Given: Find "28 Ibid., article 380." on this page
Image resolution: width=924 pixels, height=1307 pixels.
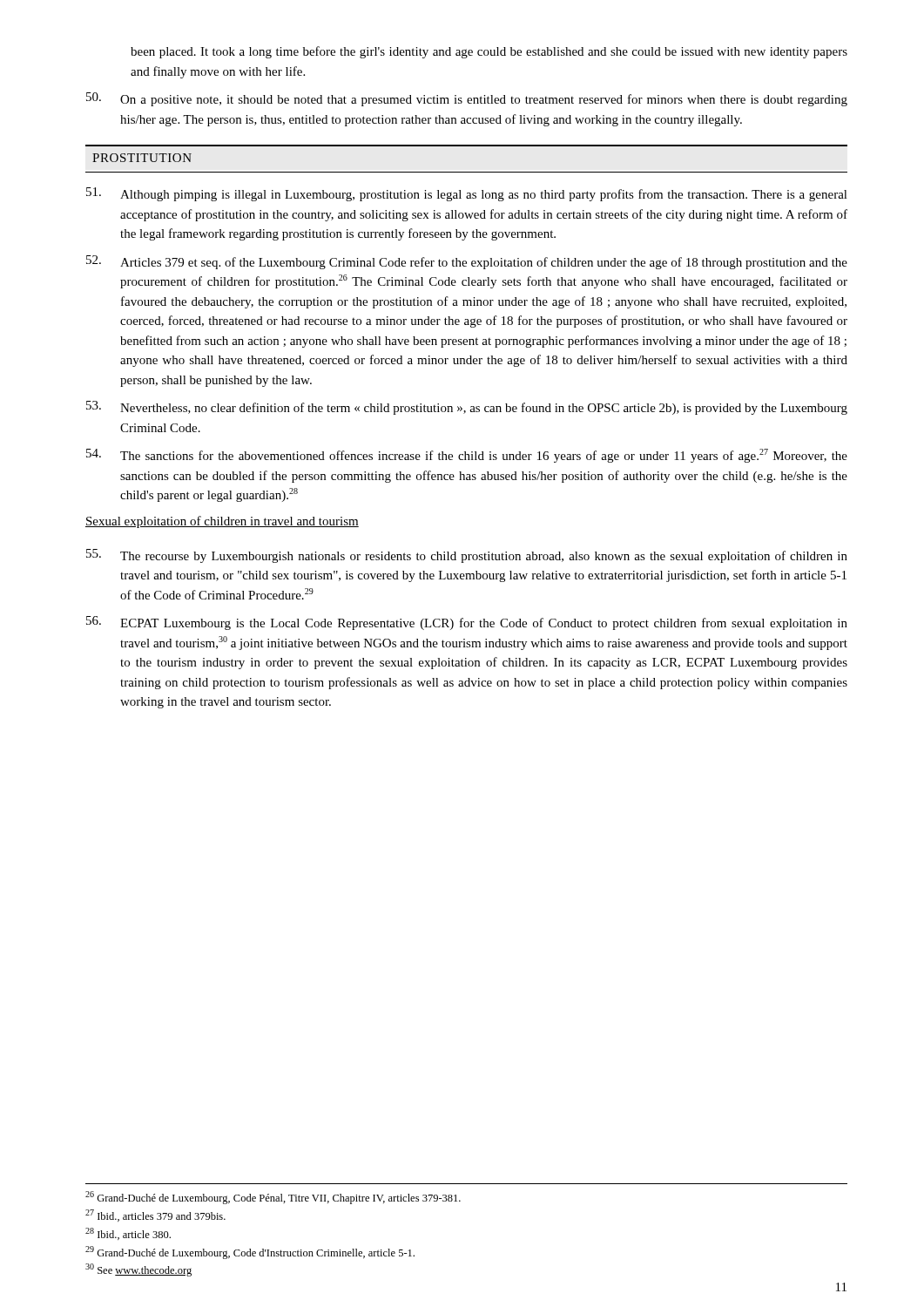Looking at the screenshot, I should tap(128, 1234).
